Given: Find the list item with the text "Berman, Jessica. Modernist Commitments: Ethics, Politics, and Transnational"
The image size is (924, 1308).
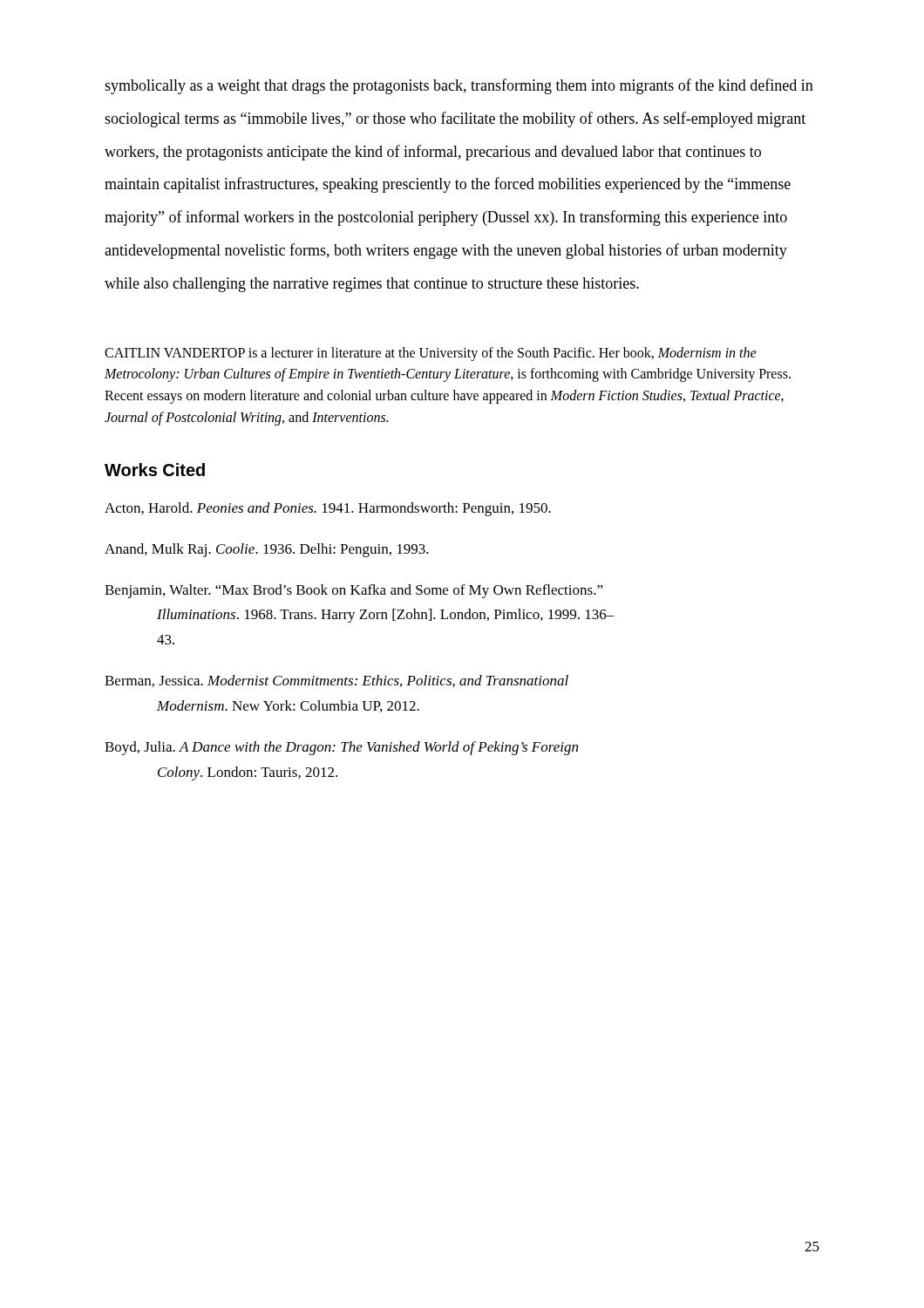Looking at the screenshot, I should (x=462, y=696).
